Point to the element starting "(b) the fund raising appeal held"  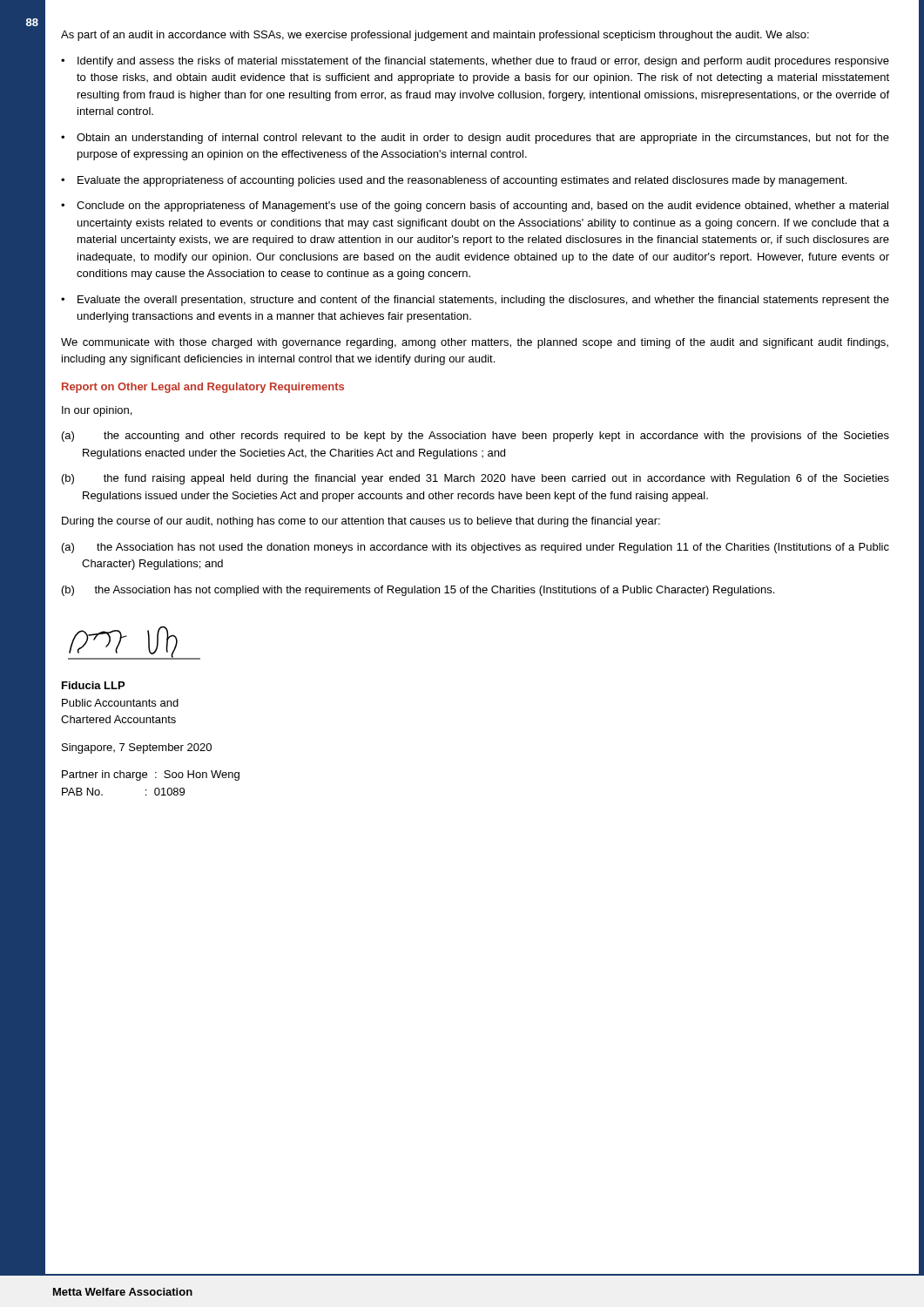[x=475, y=486]
